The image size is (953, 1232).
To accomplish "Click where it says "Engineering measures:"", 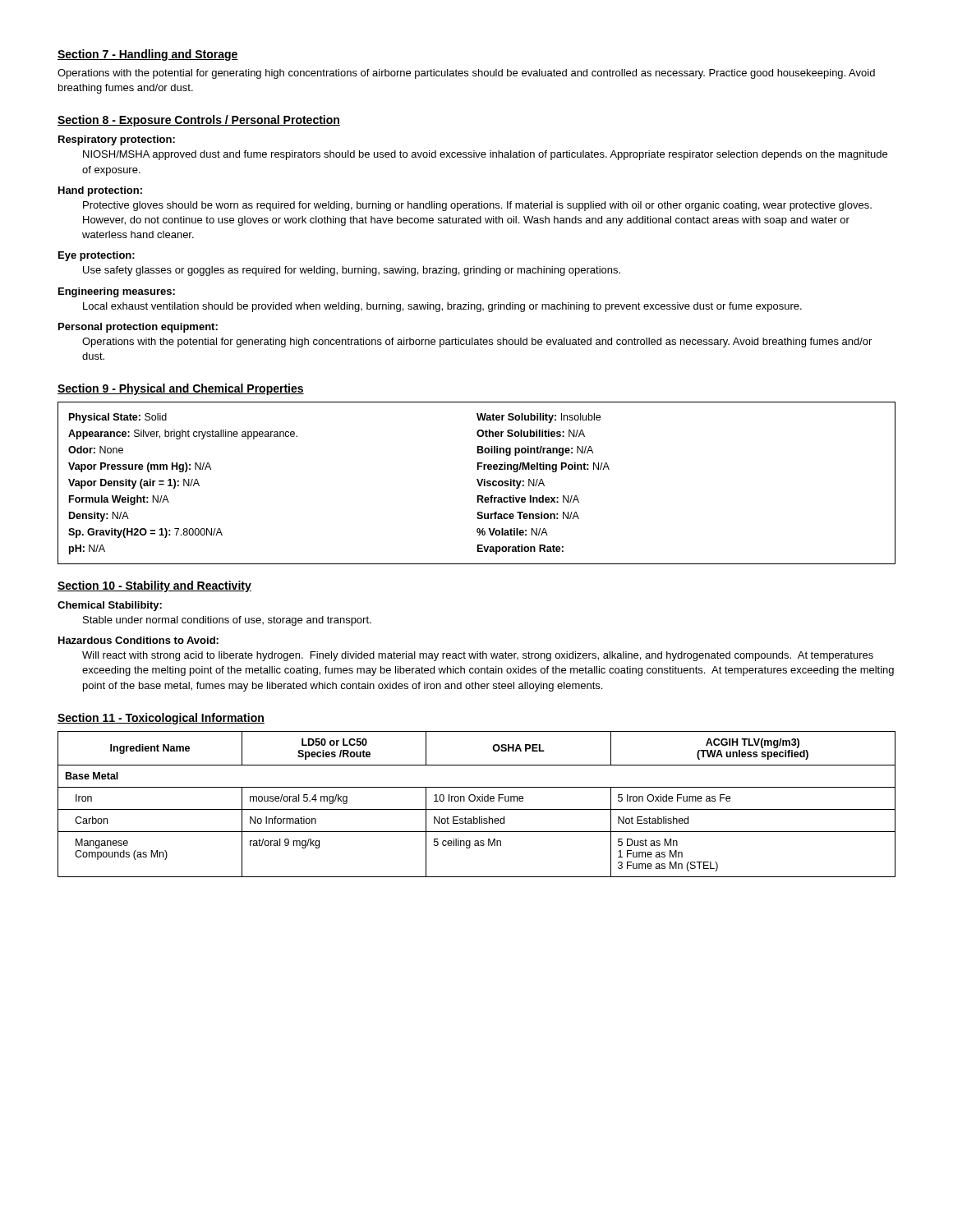I will pos(117,291).
